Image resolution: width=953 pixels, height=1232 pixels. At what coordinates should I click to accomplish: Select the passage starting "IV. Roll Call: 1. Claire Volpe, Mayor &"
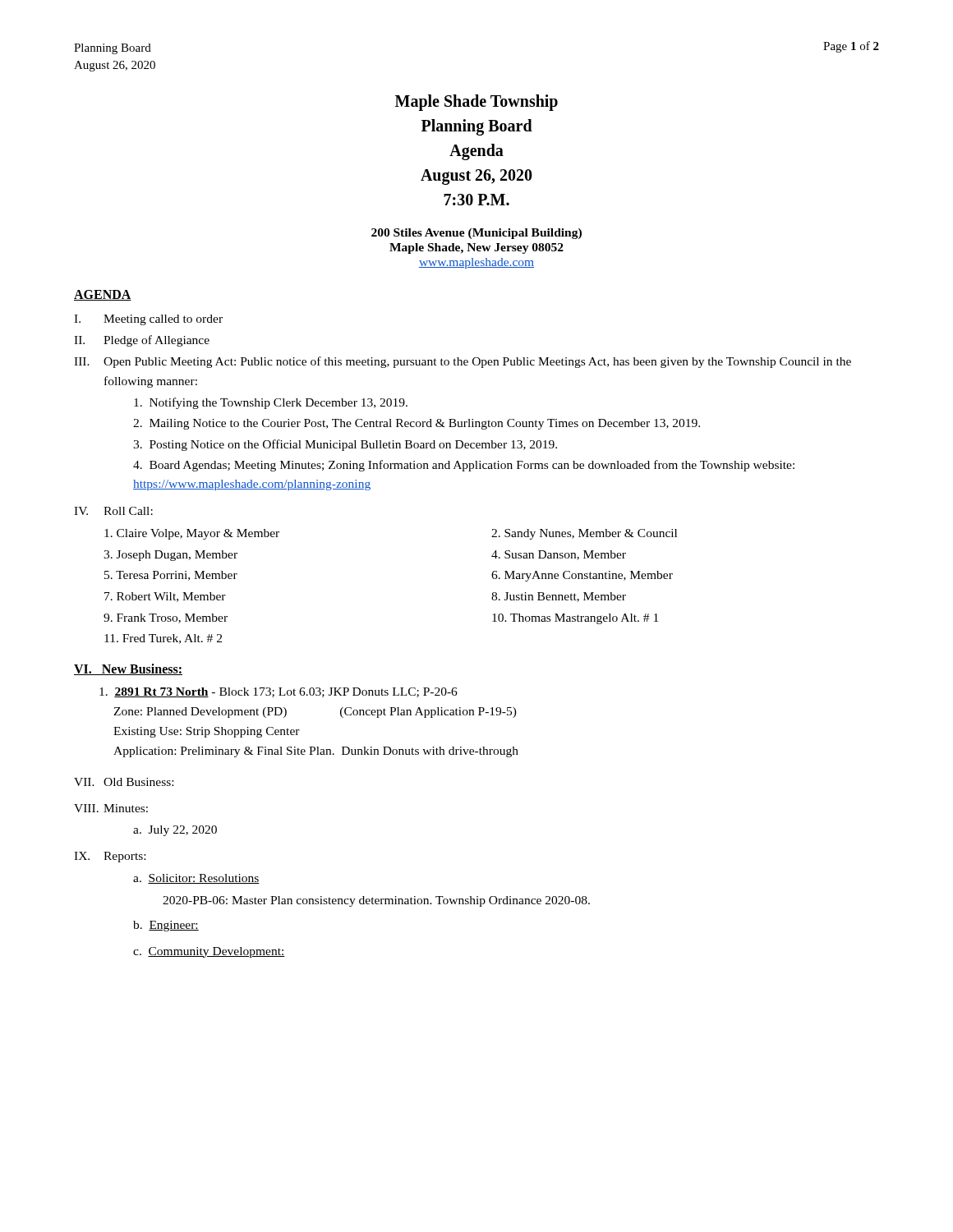point(113,511)
